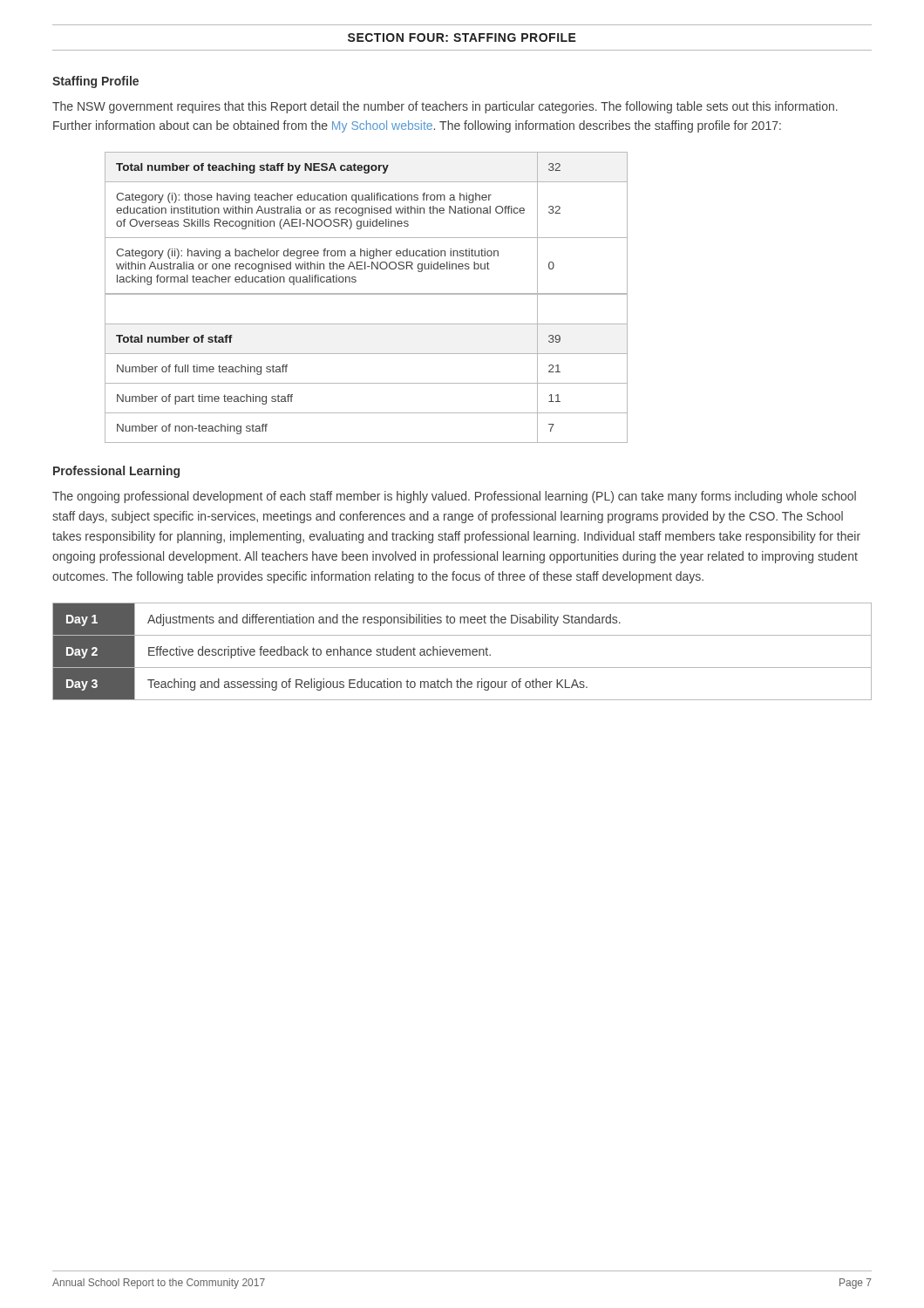Find the section header that says "Section Four: Staffing Profile"
The height and width of the screenshot is (1308, 924).
pos(462,37)
